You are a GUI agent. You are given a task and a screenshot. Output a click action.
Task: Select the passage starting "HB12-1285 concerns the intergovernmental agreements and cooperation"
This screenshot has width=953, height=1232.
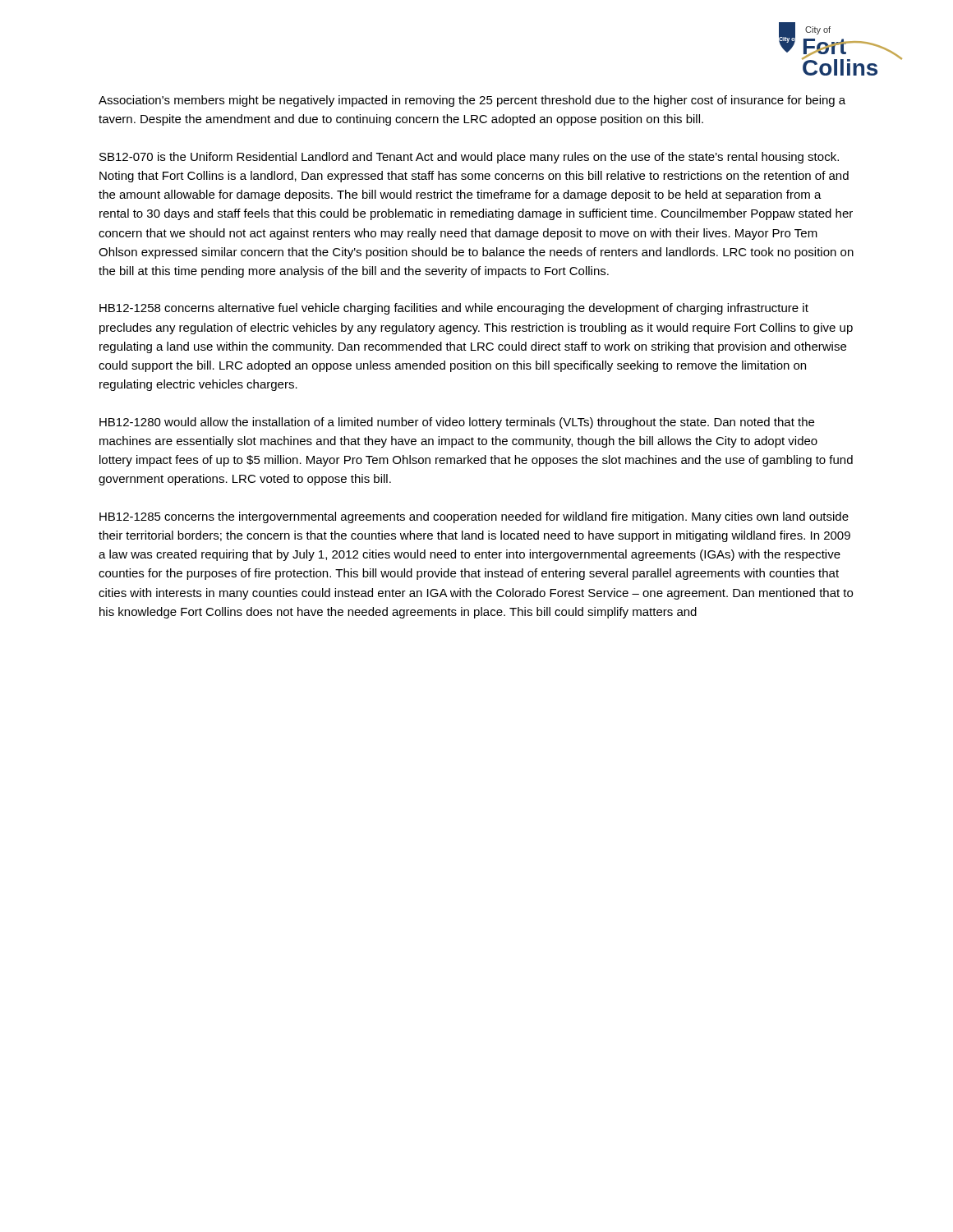coord(476,564)
